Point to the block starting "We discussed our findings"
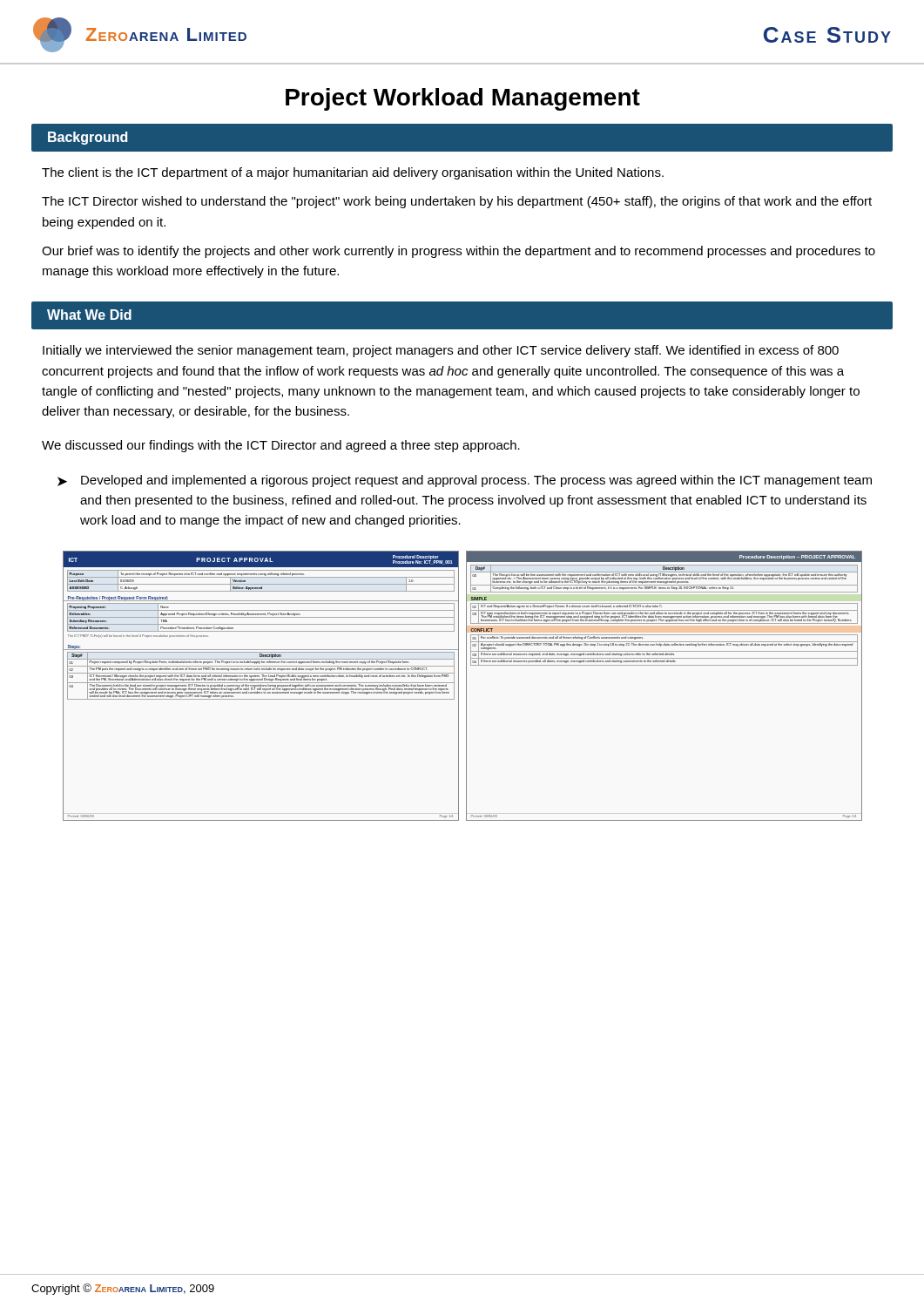This screenshot has height=1307, width=924. coord(281,445)
